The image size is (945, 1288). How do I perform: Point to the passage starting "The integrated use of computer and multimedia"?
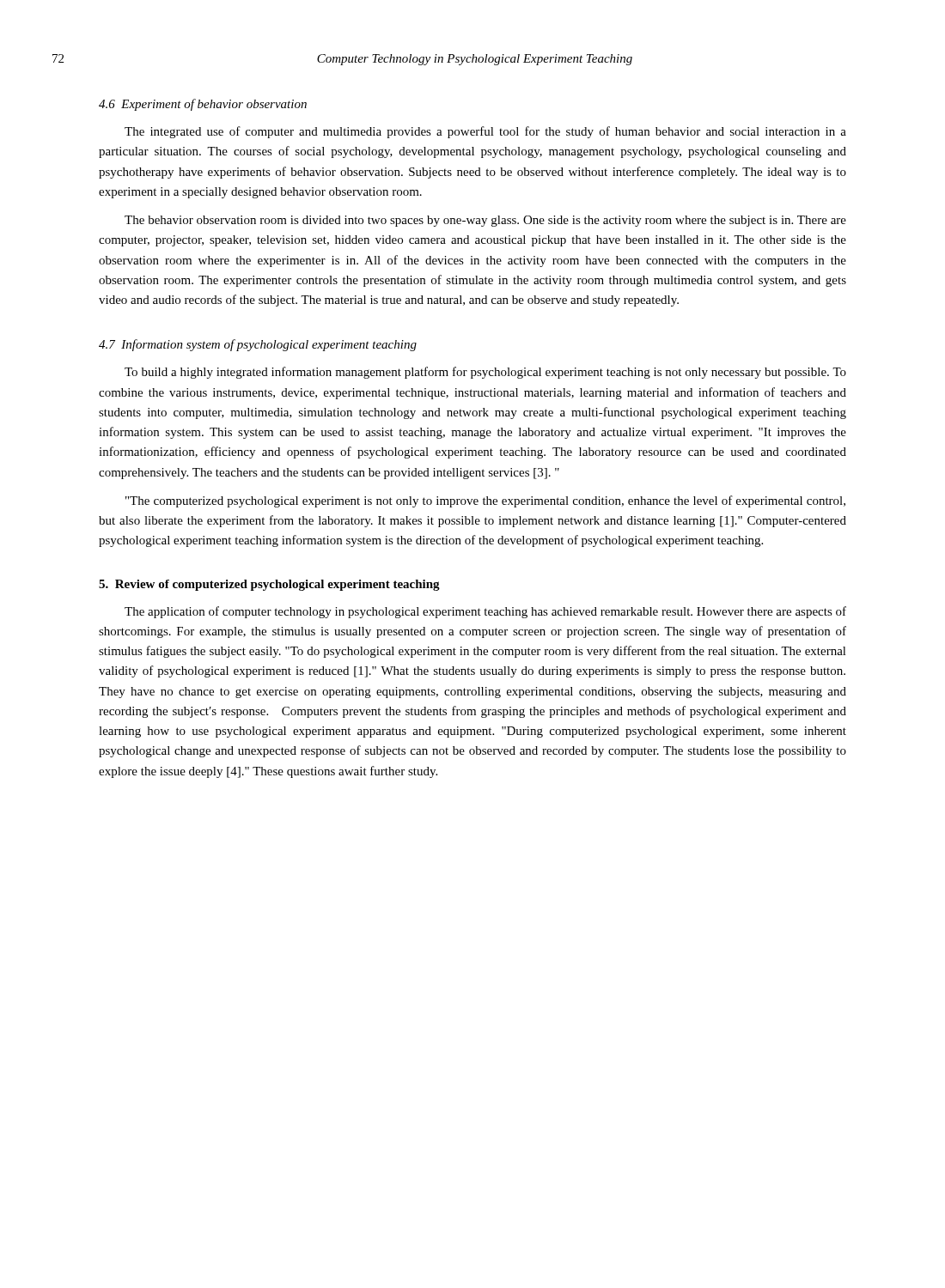click(x=472, y=161)
